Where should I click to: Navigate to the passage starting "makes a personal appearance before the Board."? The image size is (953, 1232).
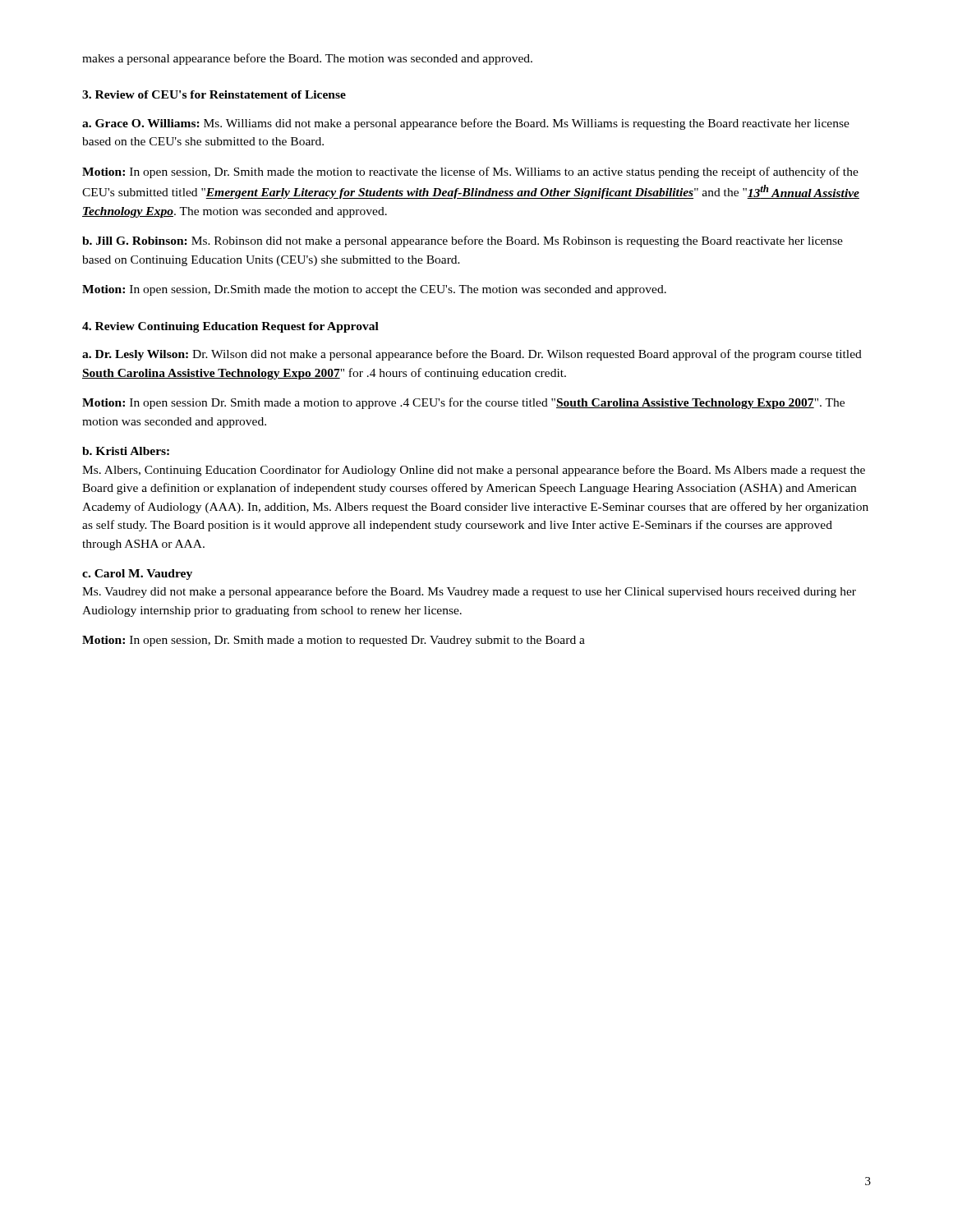coord(308,58)
